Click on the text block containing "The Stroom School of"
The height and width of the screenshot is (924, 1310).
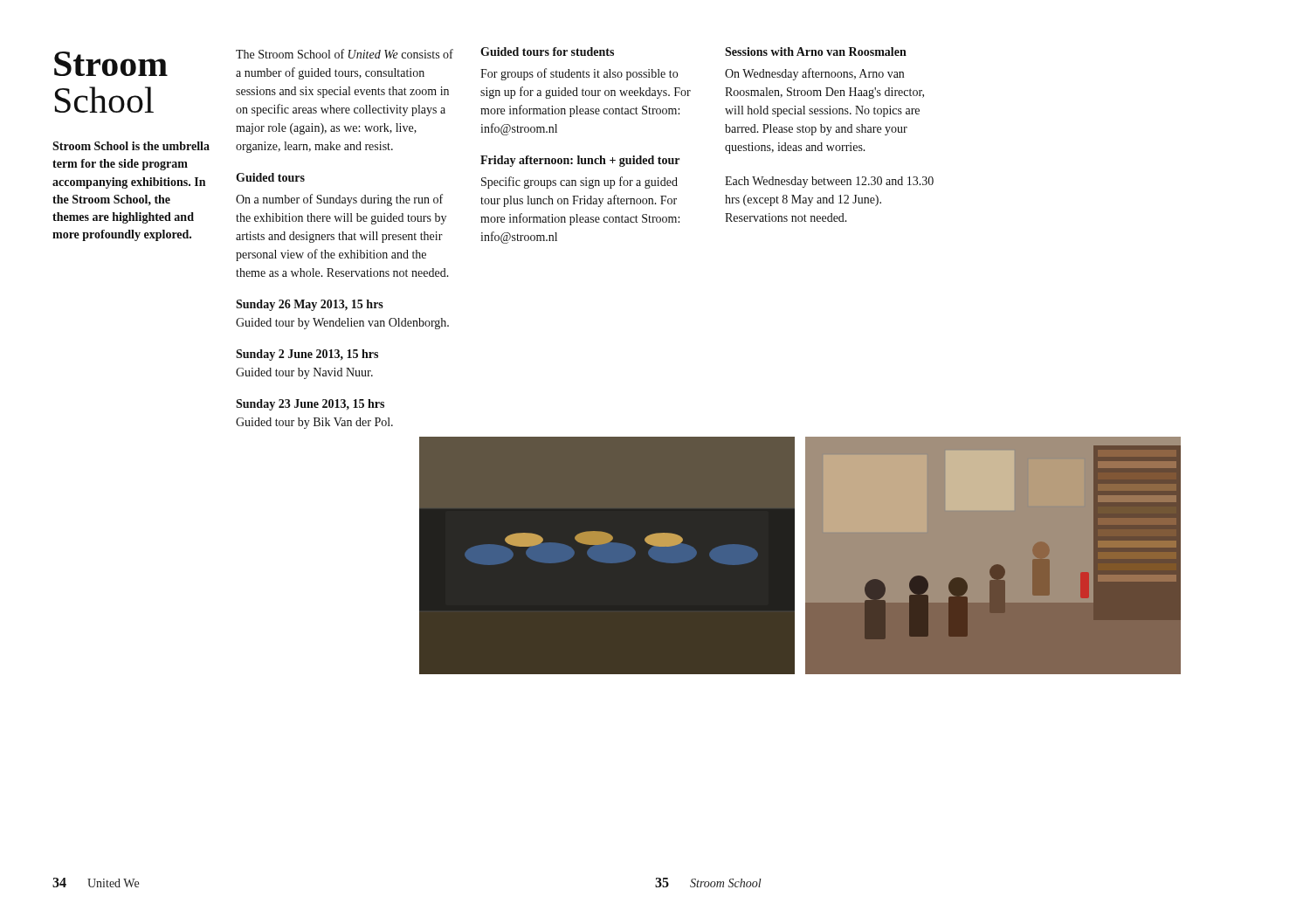(345, 100)
